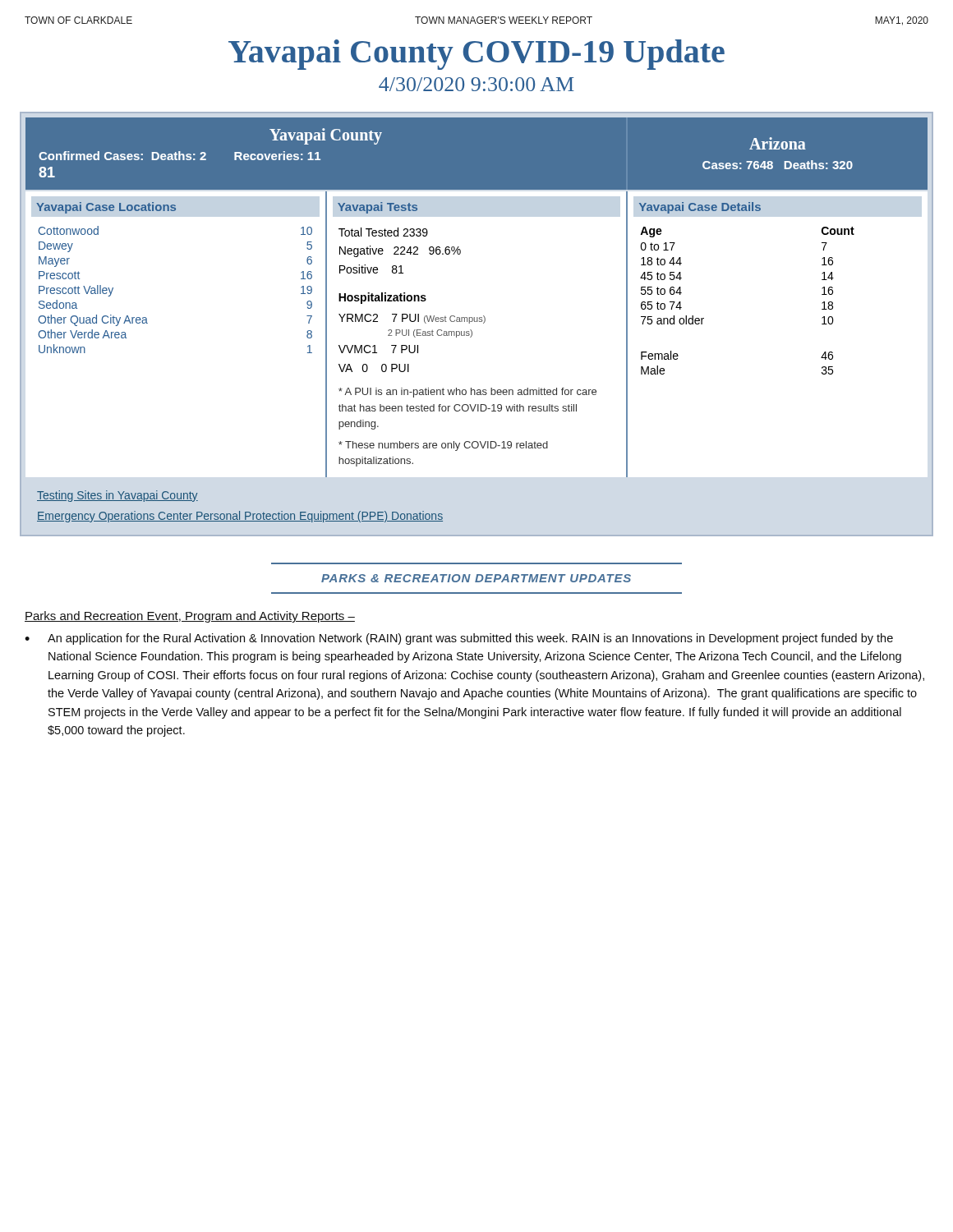Select the passage starting "Yavapai County Confirmed Cases: Deaths: 2 Recoveries:"
This screenshot has height=1232, width=953.
tap(326, 153)
